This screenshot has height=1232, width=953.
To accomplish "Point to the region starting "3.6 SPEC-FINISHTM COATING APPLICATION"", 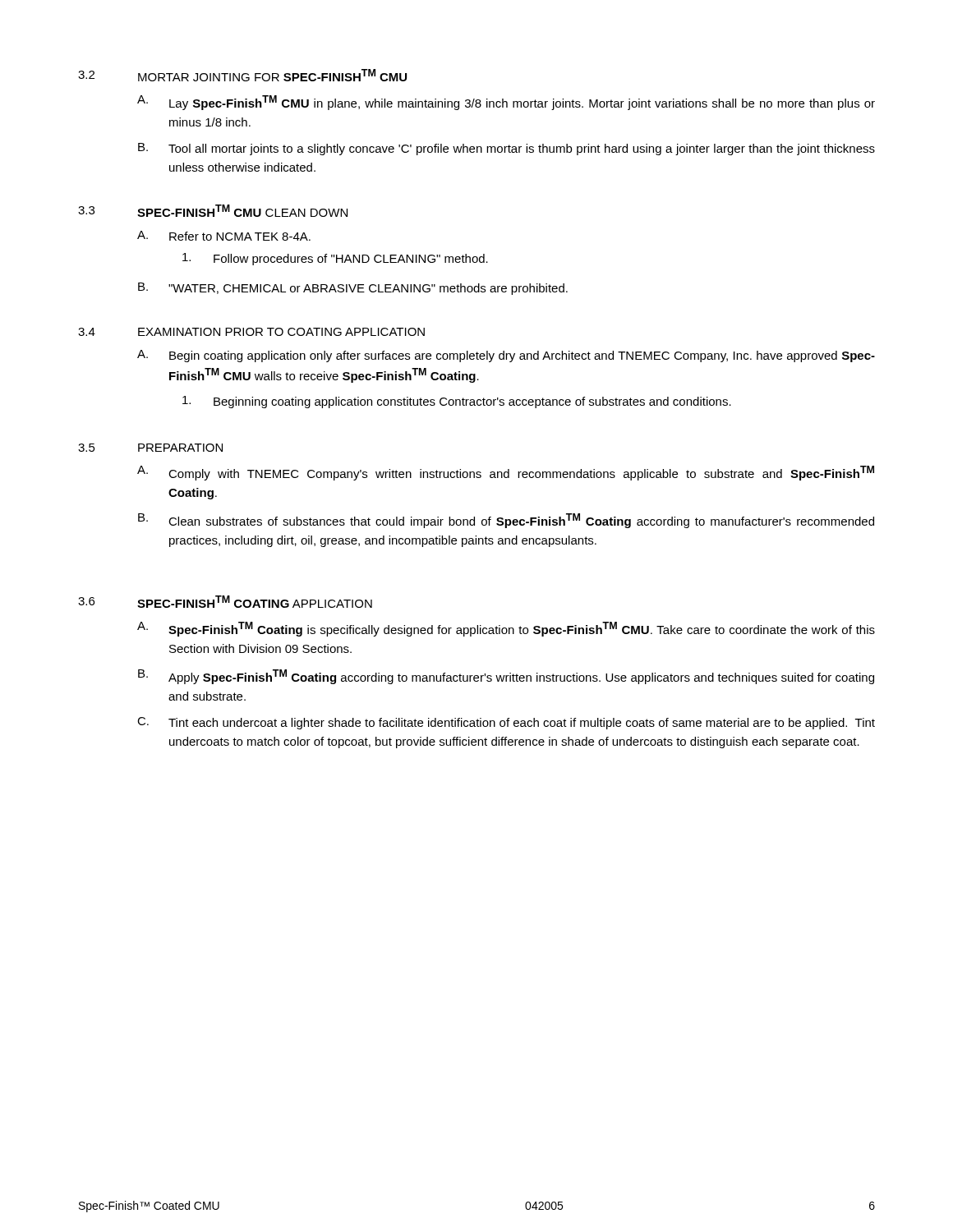I will click(225, 602).
